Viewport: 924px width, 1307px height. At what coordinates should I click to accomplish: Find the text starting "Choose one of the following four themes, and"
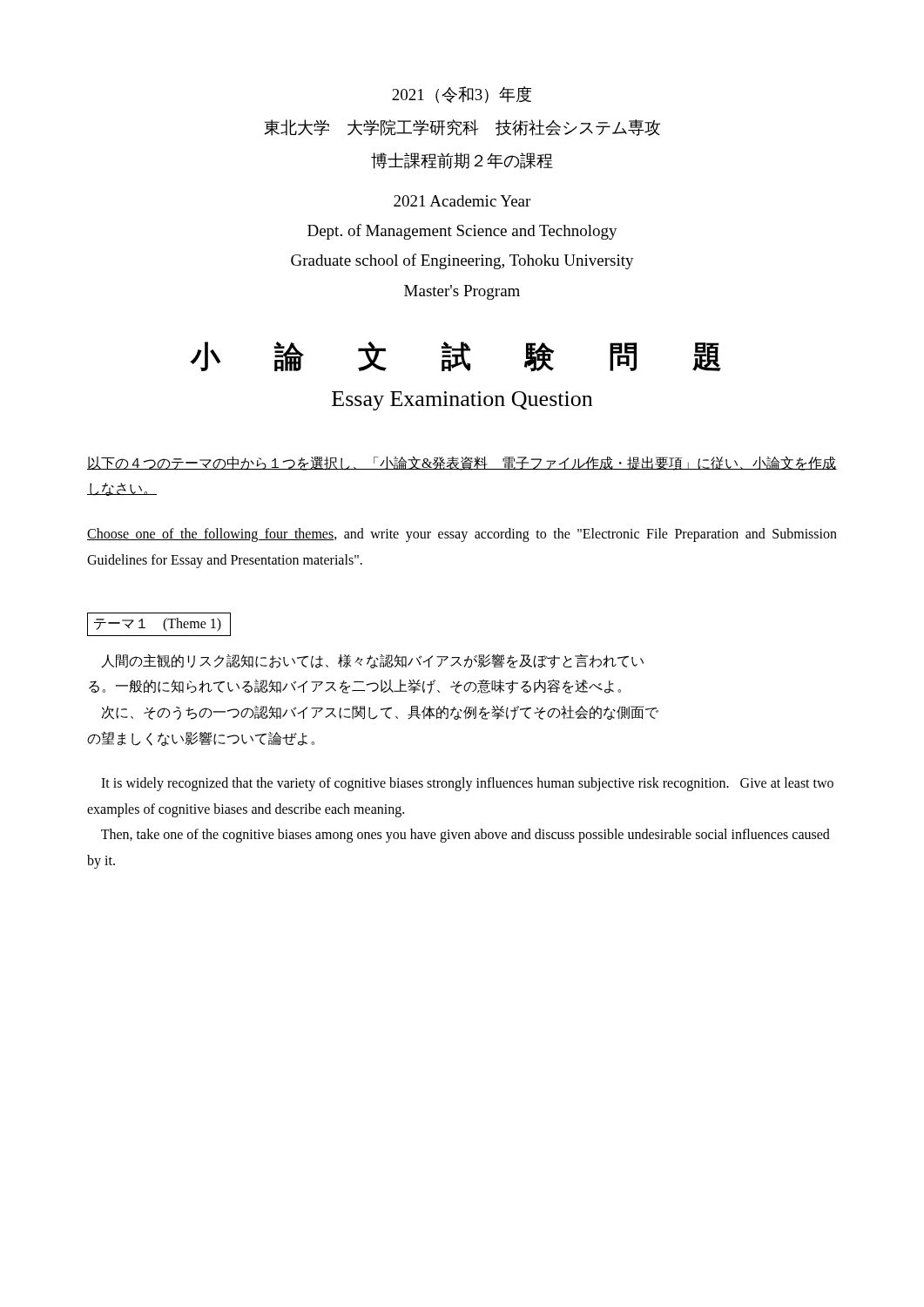[x=462, y=547]
